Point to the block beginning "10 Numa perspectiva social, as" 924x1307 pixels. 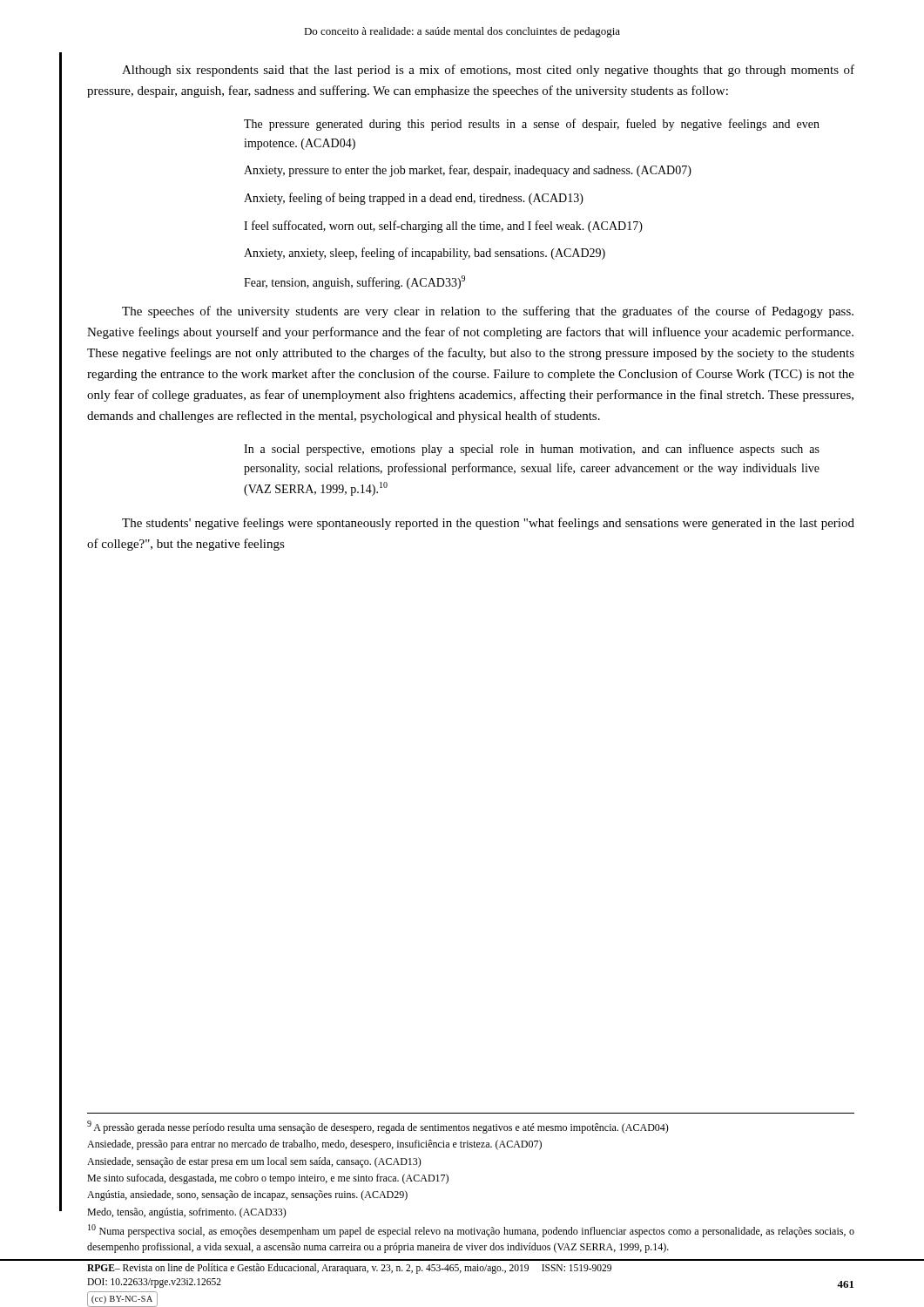tap(471, 1238)
